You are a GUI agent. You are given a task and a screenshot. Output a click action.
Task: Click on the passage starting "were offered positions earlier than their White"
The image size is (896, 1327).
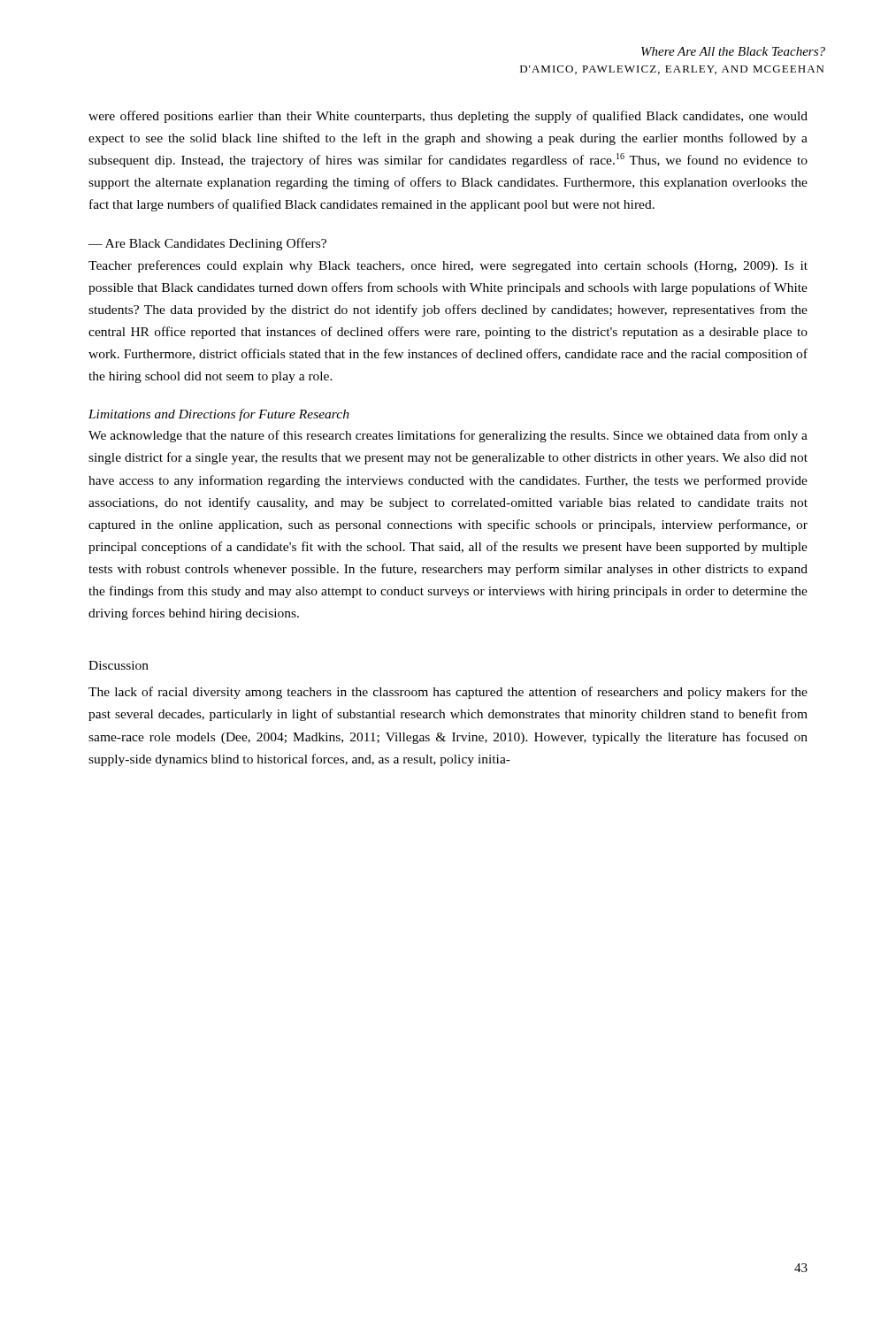448,160
